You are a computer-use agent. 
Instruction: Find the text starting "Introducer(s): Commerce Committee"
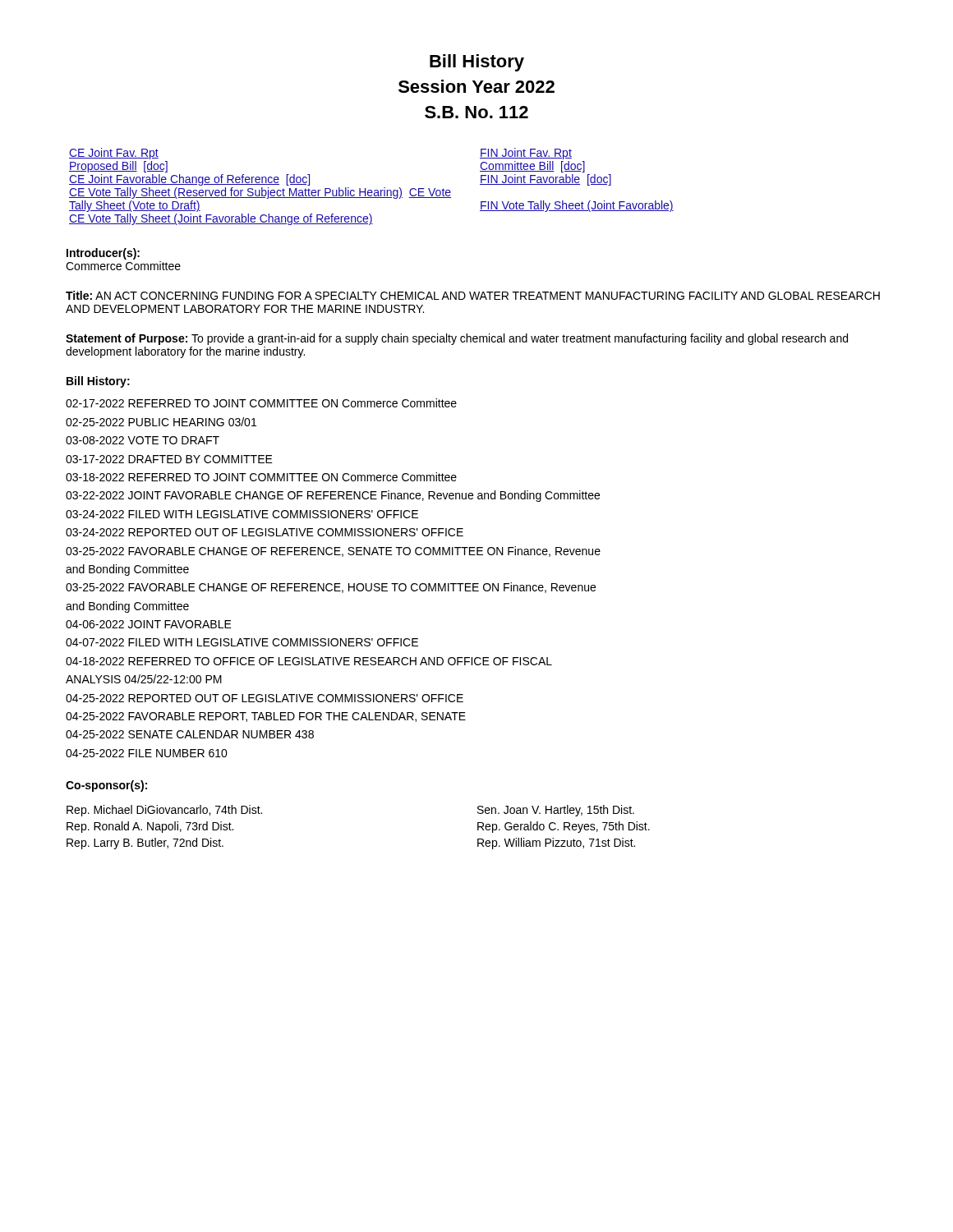point(123,260)
